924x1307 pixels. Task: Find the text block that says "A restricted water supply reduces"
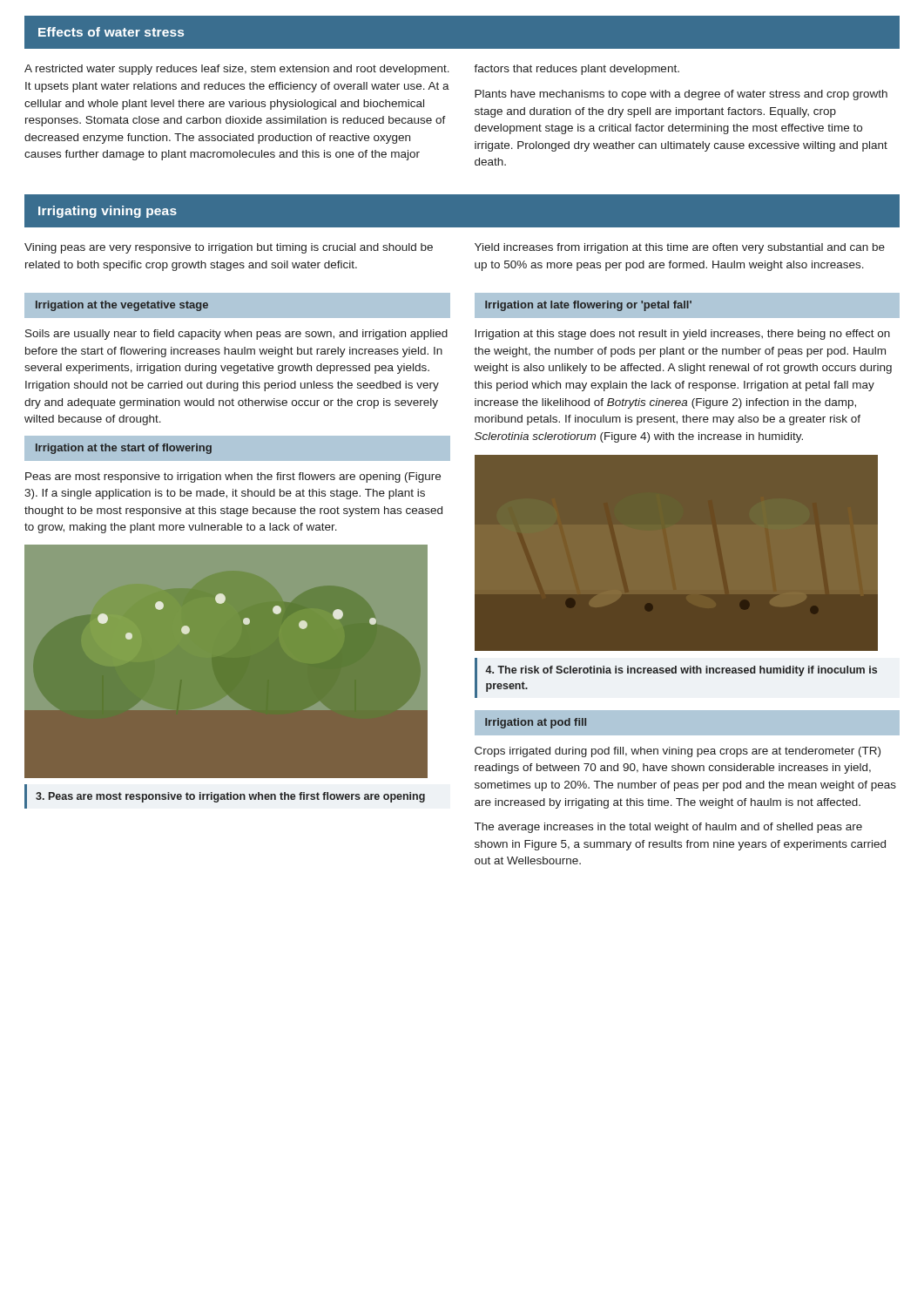pos(237,112)
